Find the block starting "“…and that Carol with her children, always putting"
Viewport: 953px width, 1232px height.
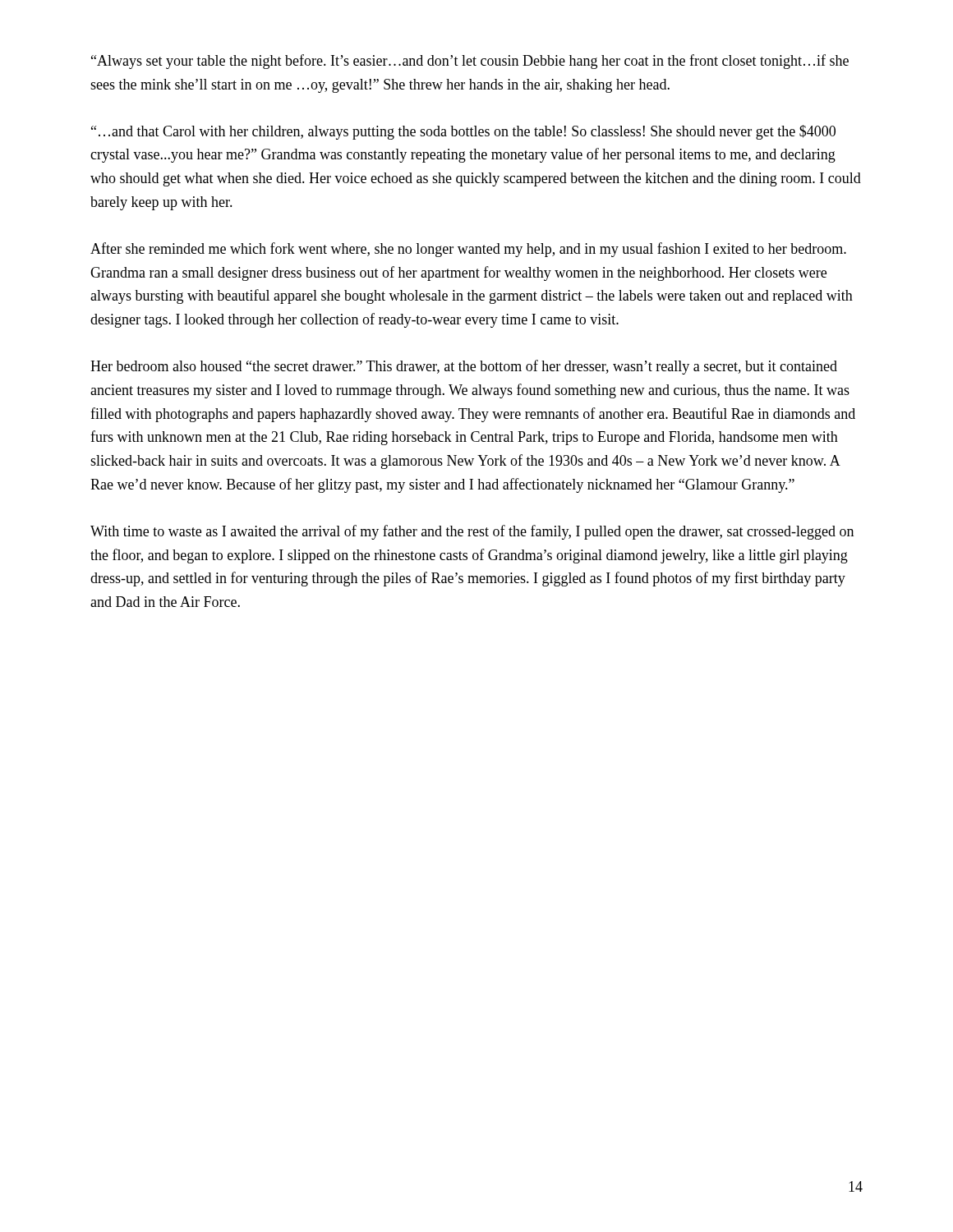[476, 167]
